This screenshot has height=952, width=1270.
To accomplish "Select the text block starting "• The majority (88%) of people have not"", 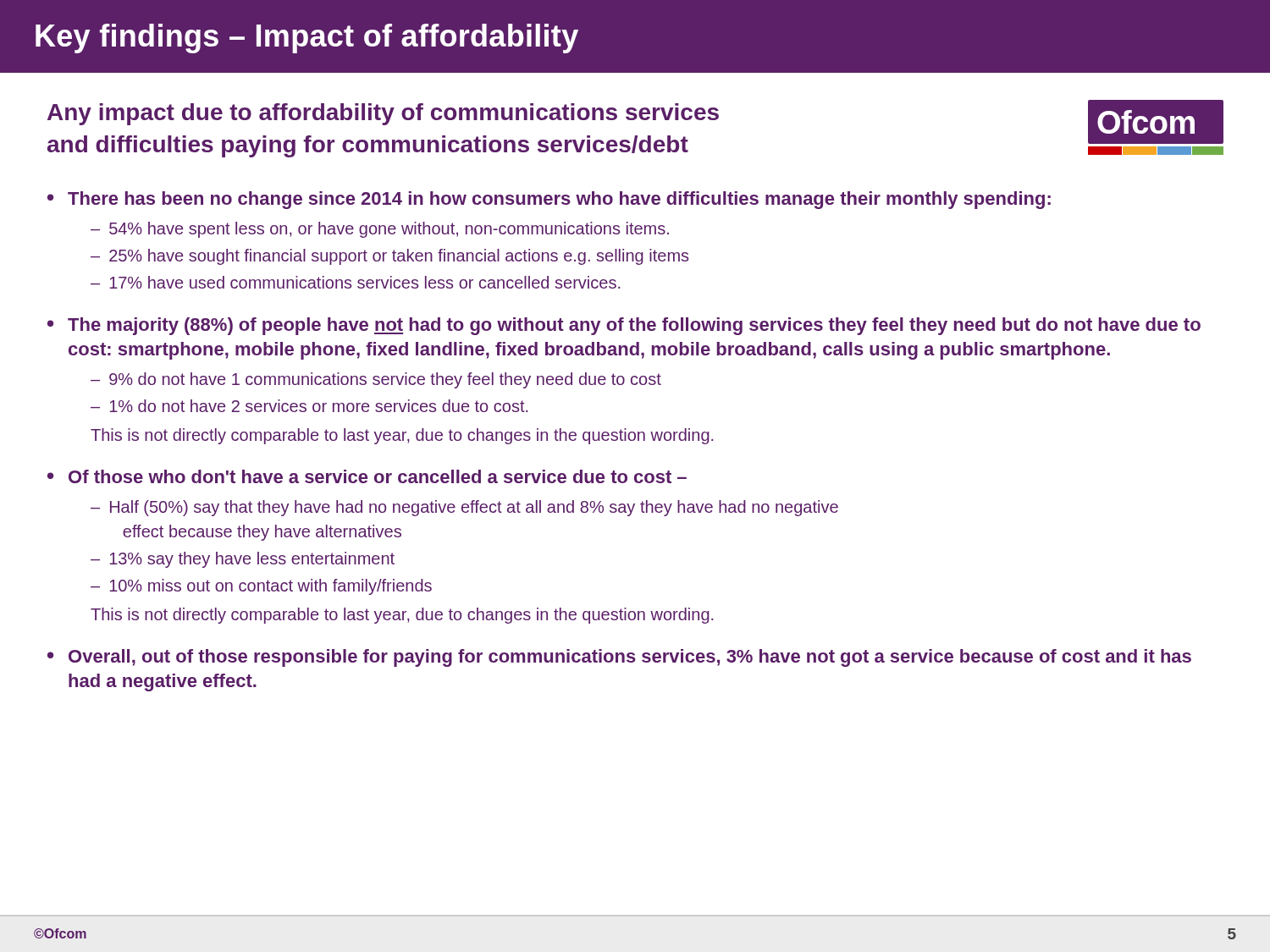I will coord(635,380).
